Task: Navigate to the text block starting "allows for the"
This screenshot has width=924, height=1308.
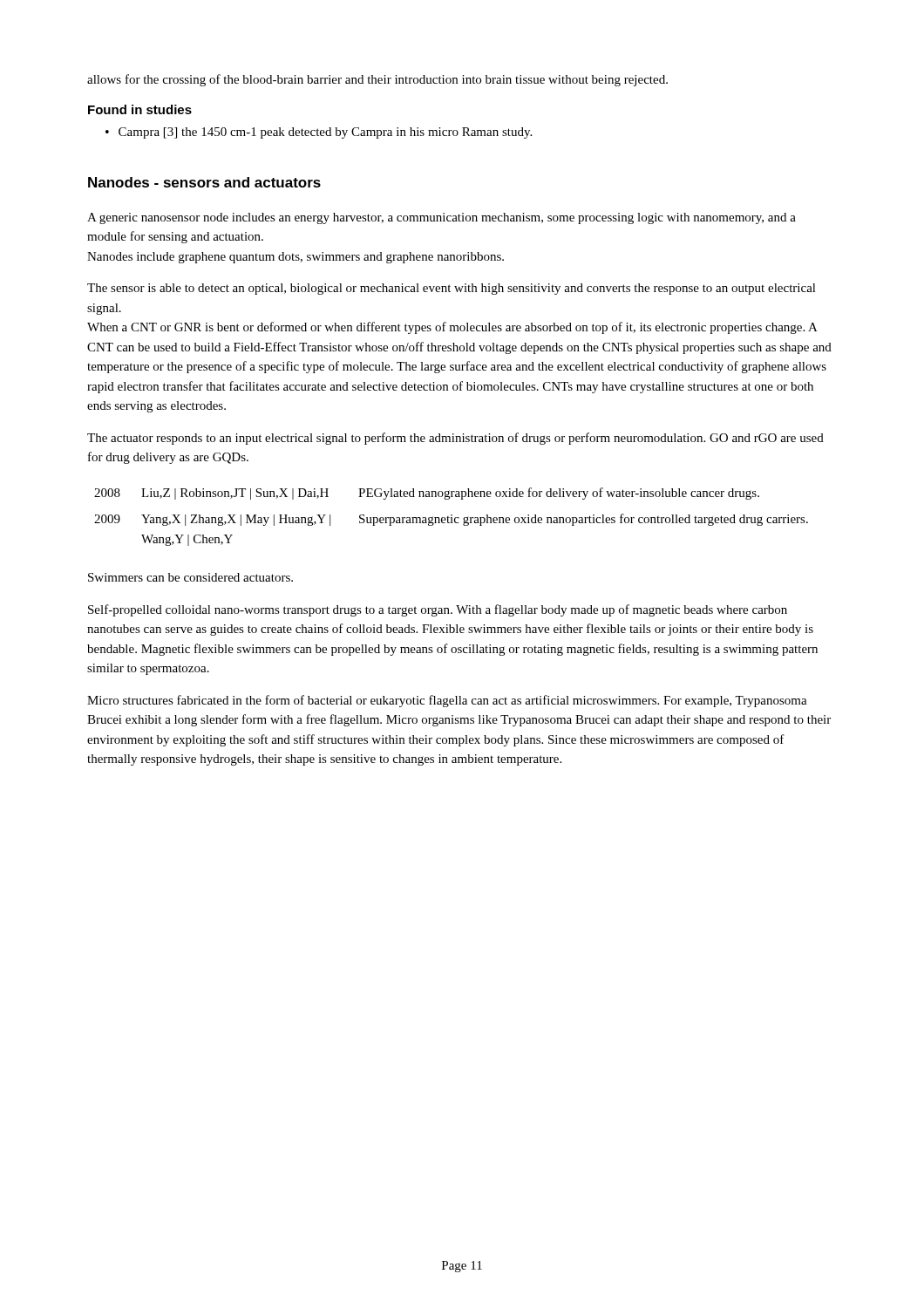Action: click(378, 79)
